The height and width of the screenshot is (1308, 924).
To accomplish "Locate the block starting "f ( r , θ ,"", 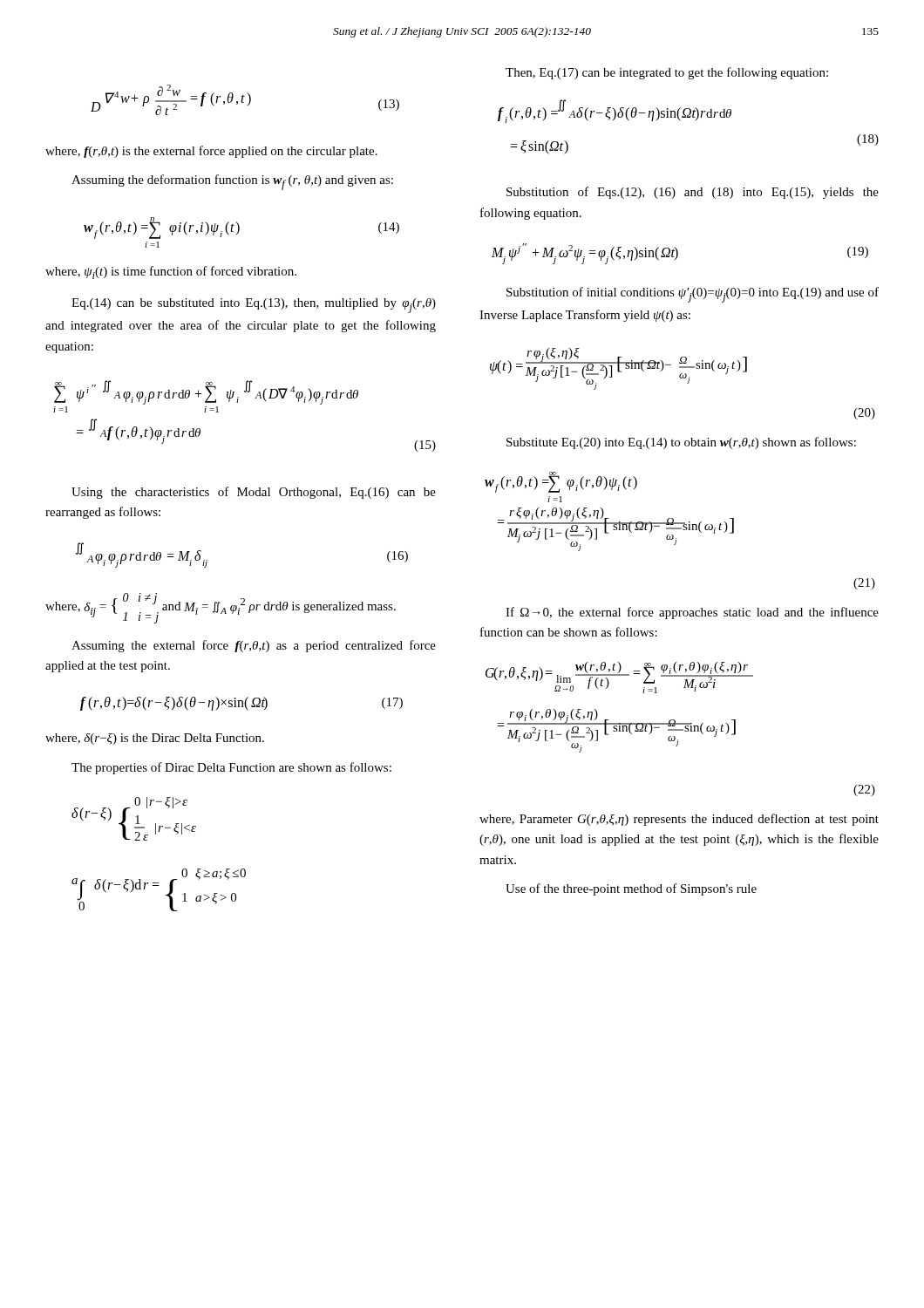I will 241,702.
